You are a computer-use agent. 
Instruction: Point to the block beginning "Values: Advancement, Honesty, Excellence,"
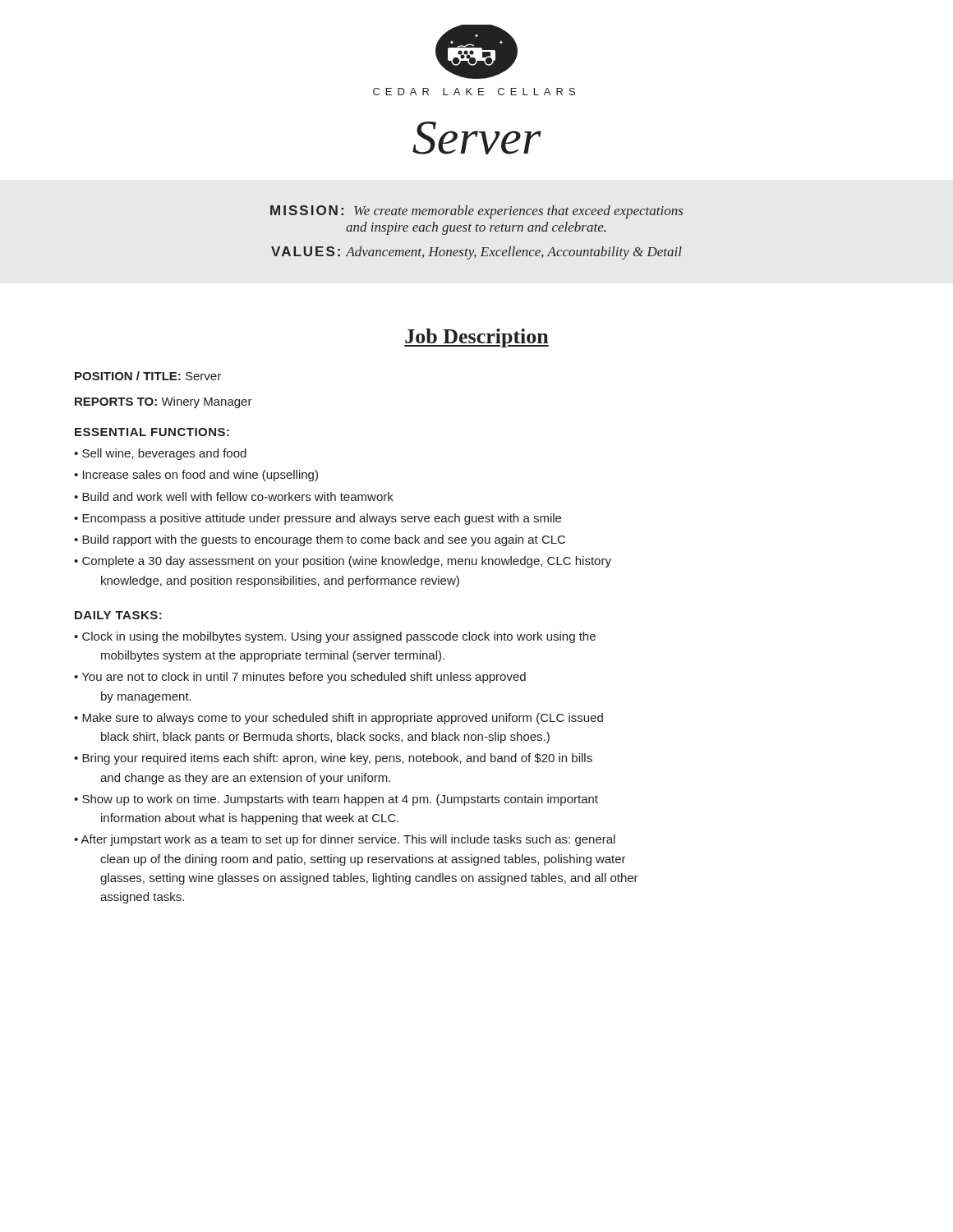click(476, 252)
